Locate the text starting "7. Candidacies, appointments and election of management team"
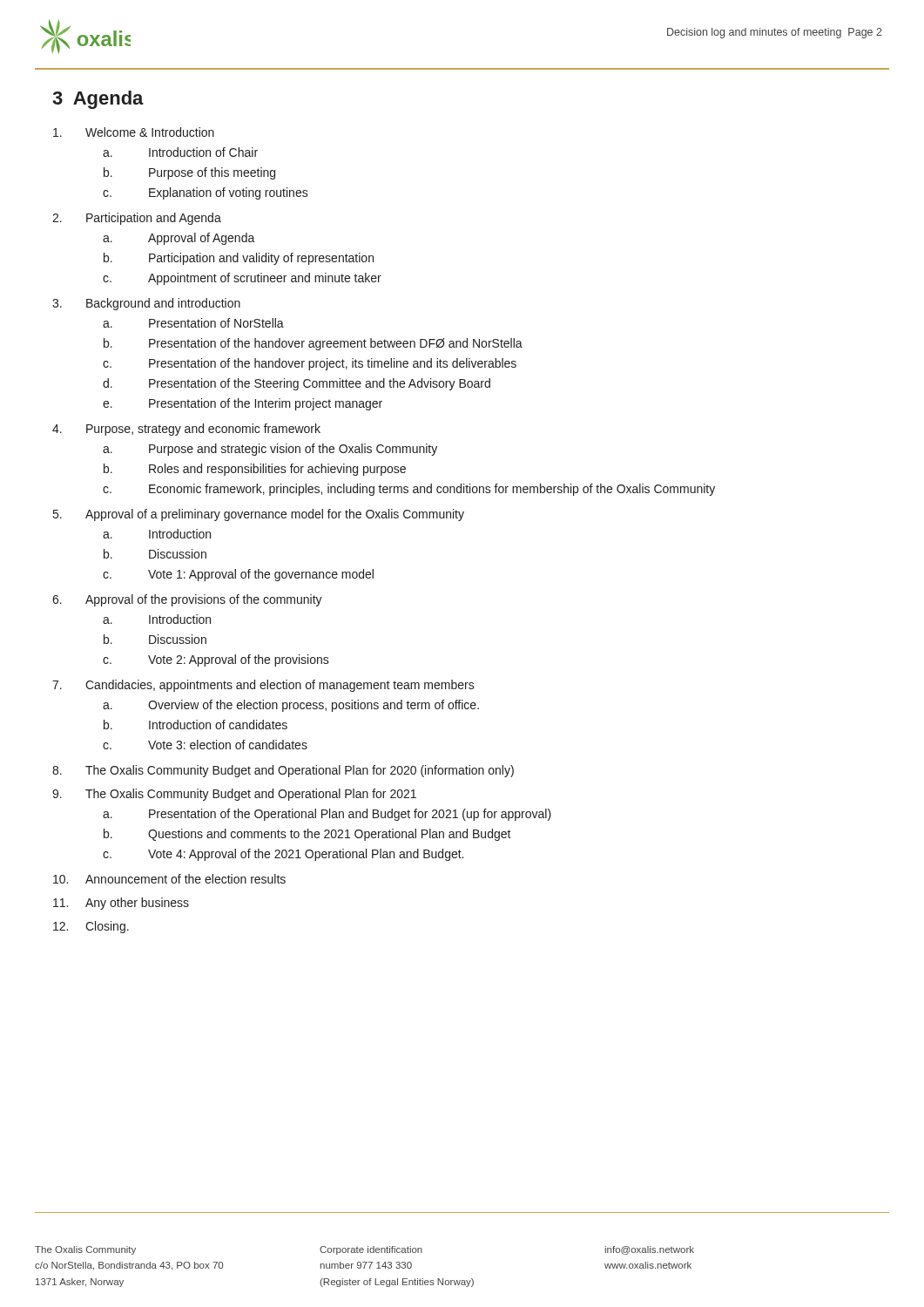 462,716
